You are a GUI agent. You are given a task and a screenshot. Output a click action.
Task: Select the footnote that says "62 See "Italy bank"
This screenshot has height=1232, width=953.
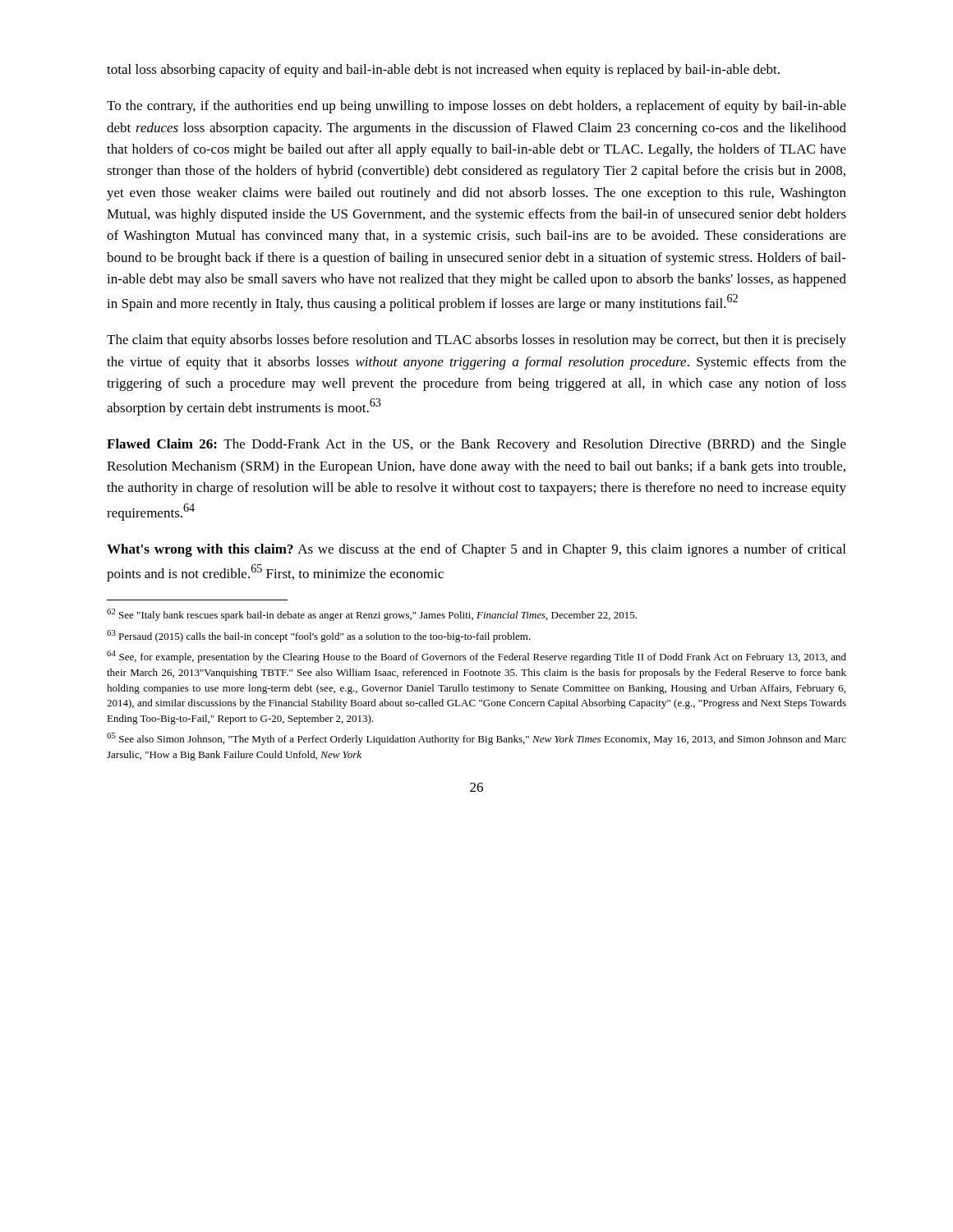coord(372,614)
